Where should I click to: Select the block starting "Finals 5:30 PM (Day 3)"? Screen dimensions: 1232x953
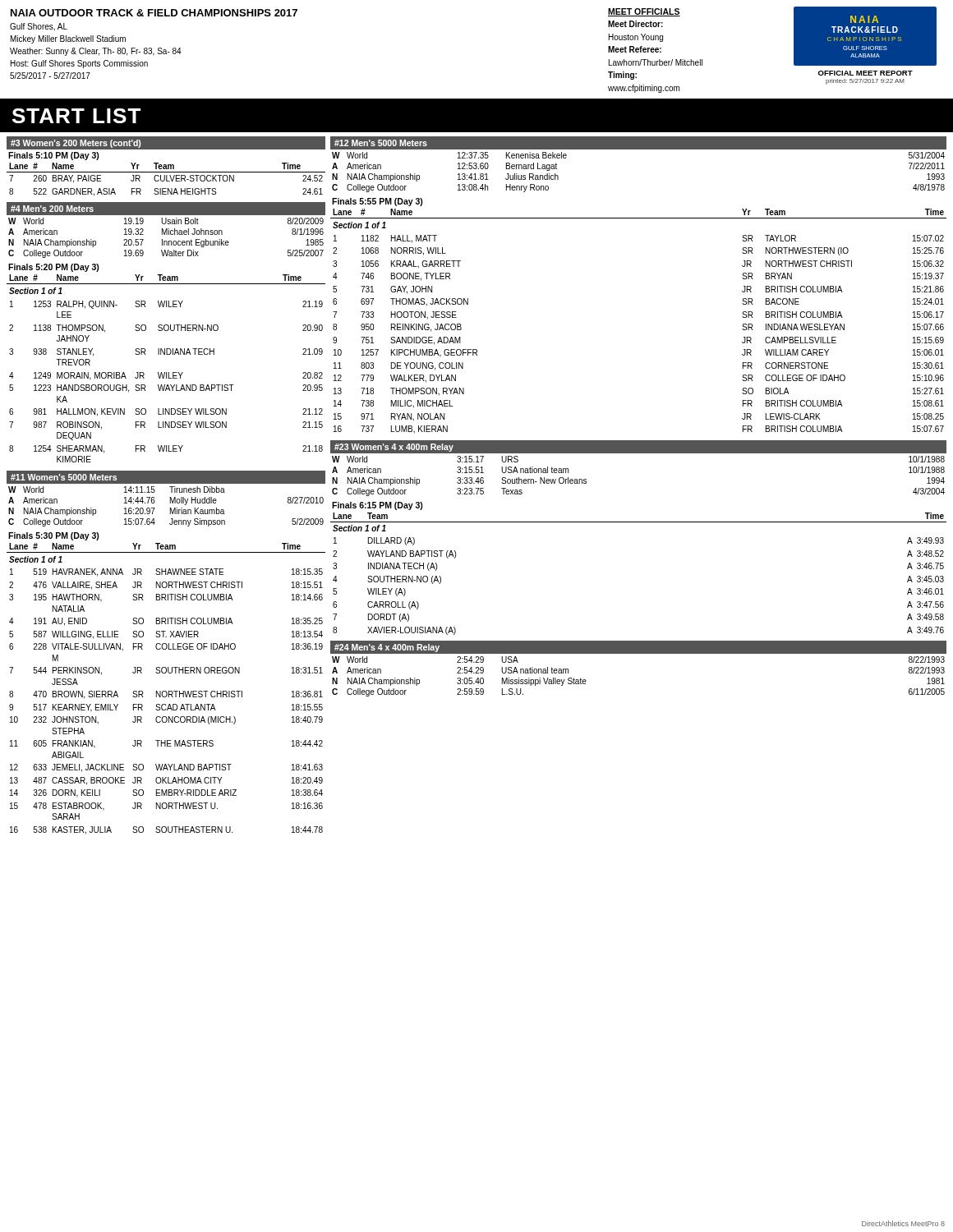tap(54, 535)
